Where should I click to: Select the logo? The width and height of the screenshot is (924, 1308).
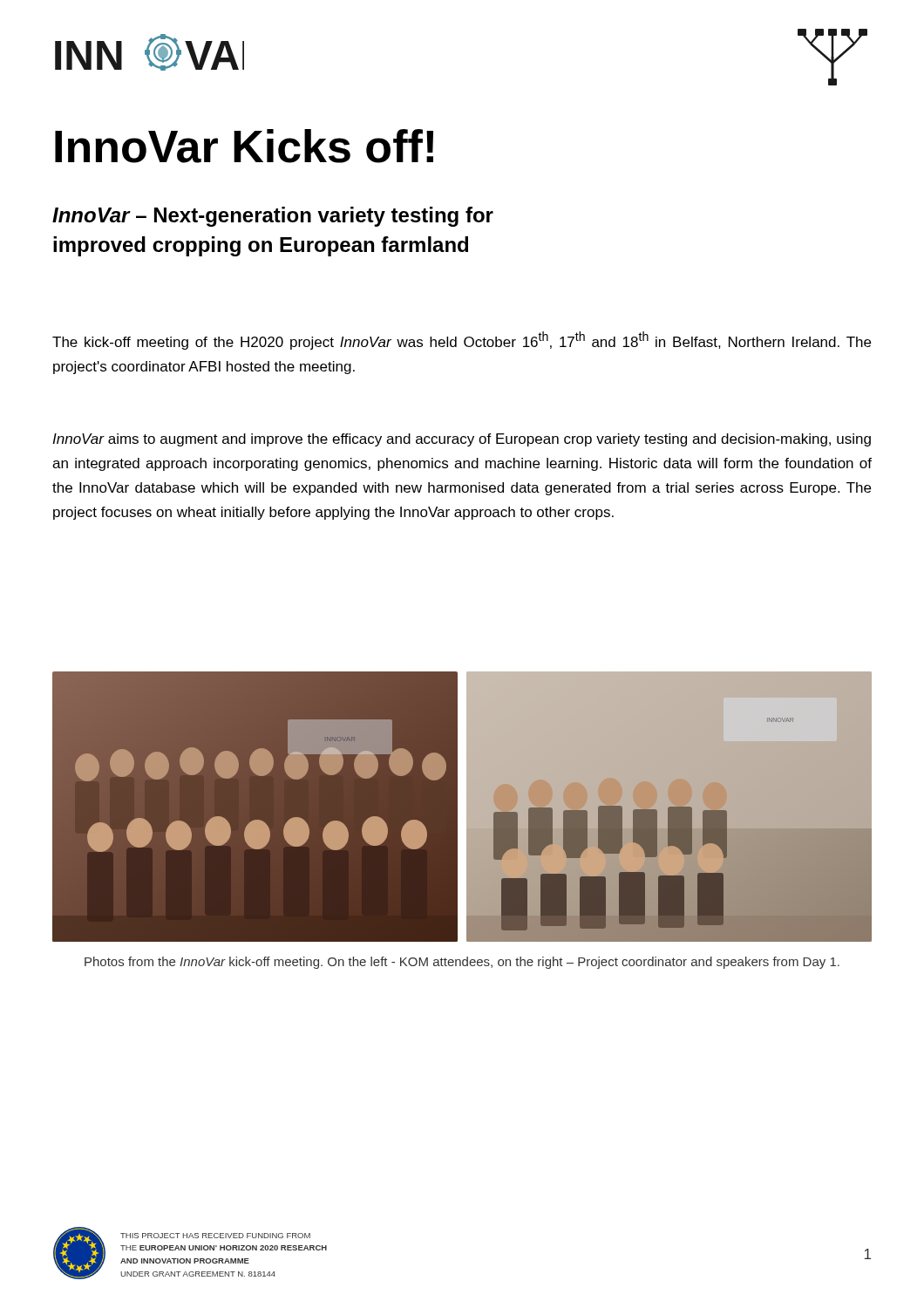tap(79, 1255)
